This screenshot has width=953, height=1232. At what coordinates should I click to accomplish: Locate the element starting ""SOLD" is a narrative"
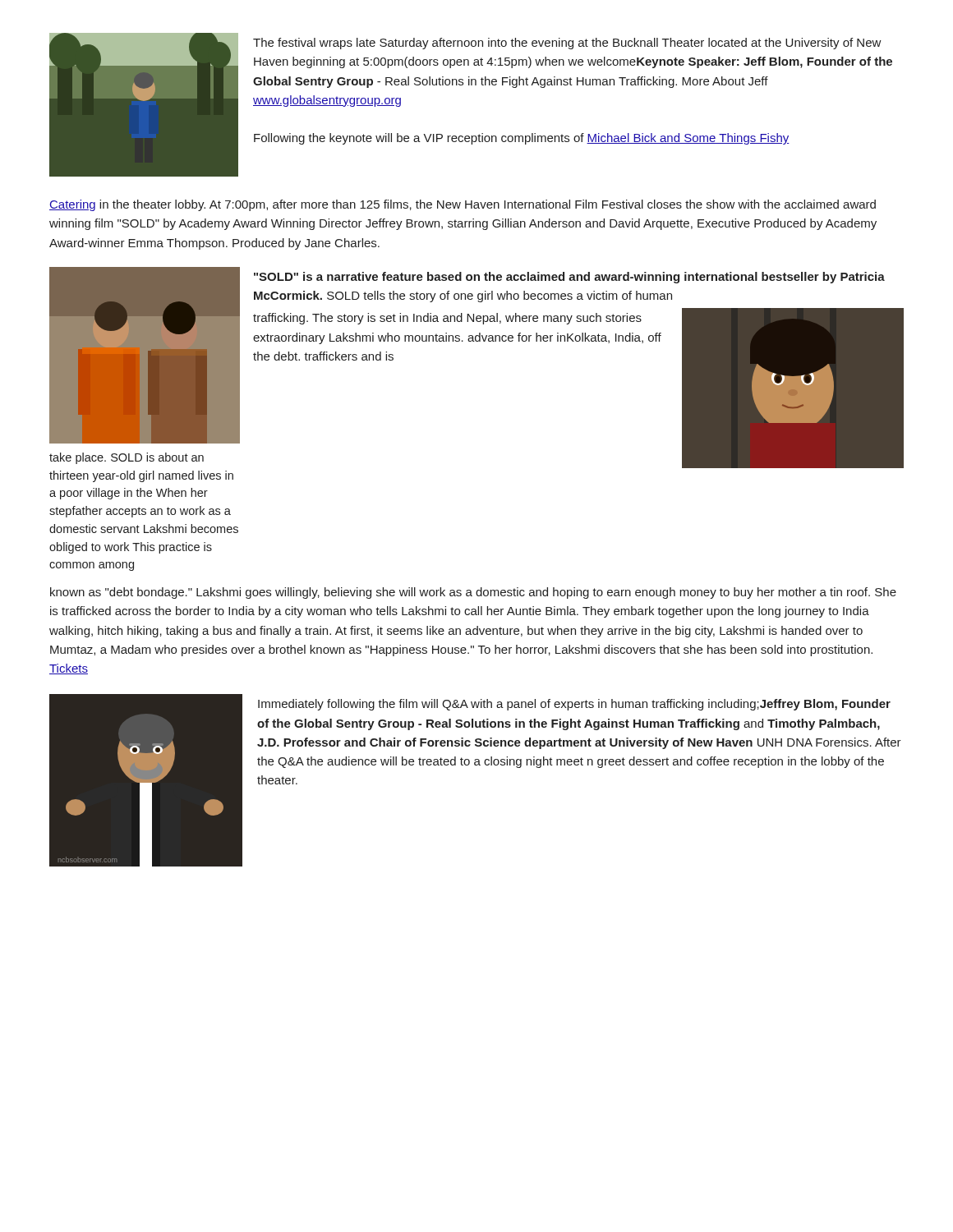(x=569, y=286)
